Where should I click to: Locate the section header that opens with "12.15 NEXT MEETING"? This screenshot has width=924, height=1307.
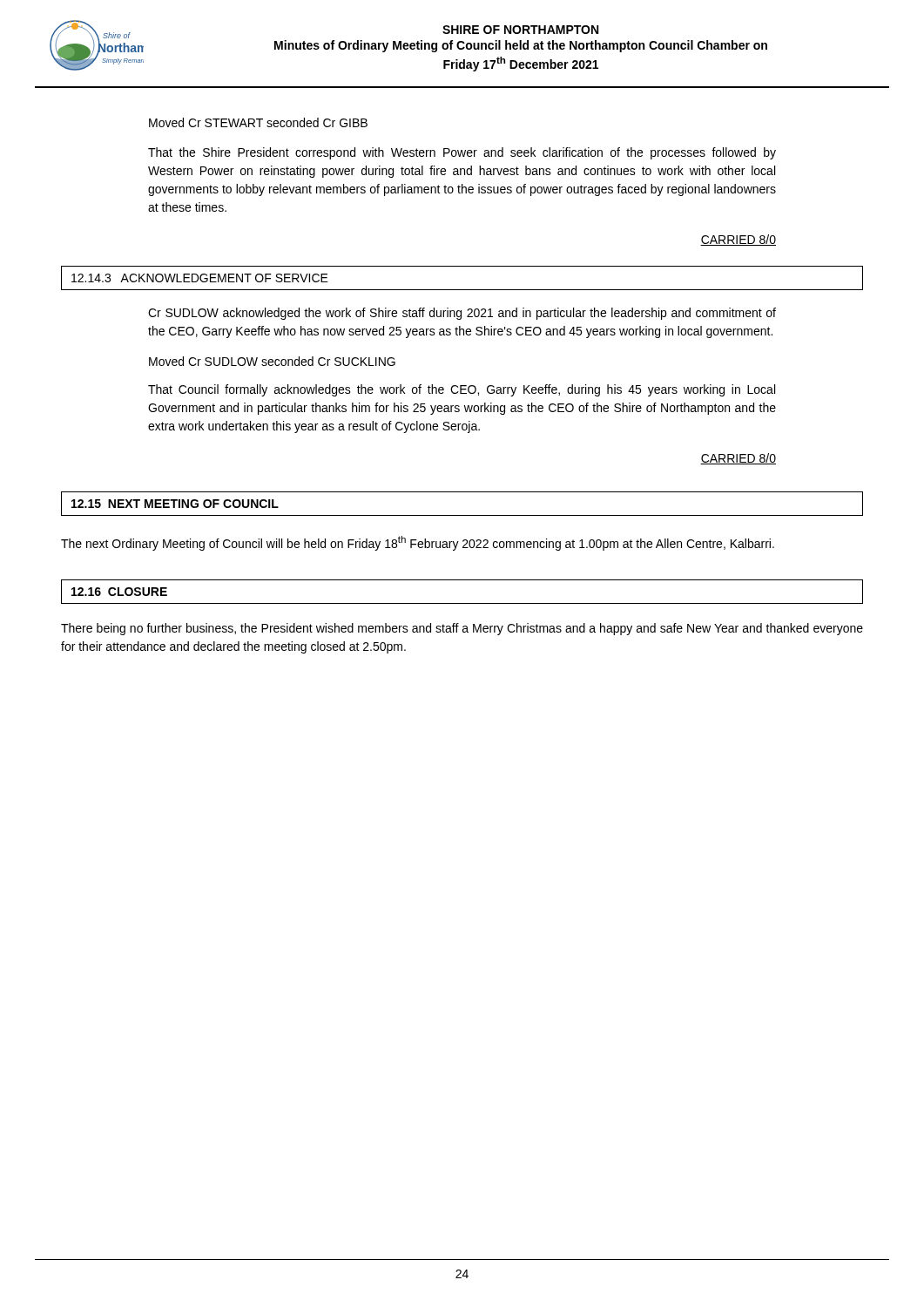click(174, 504)
